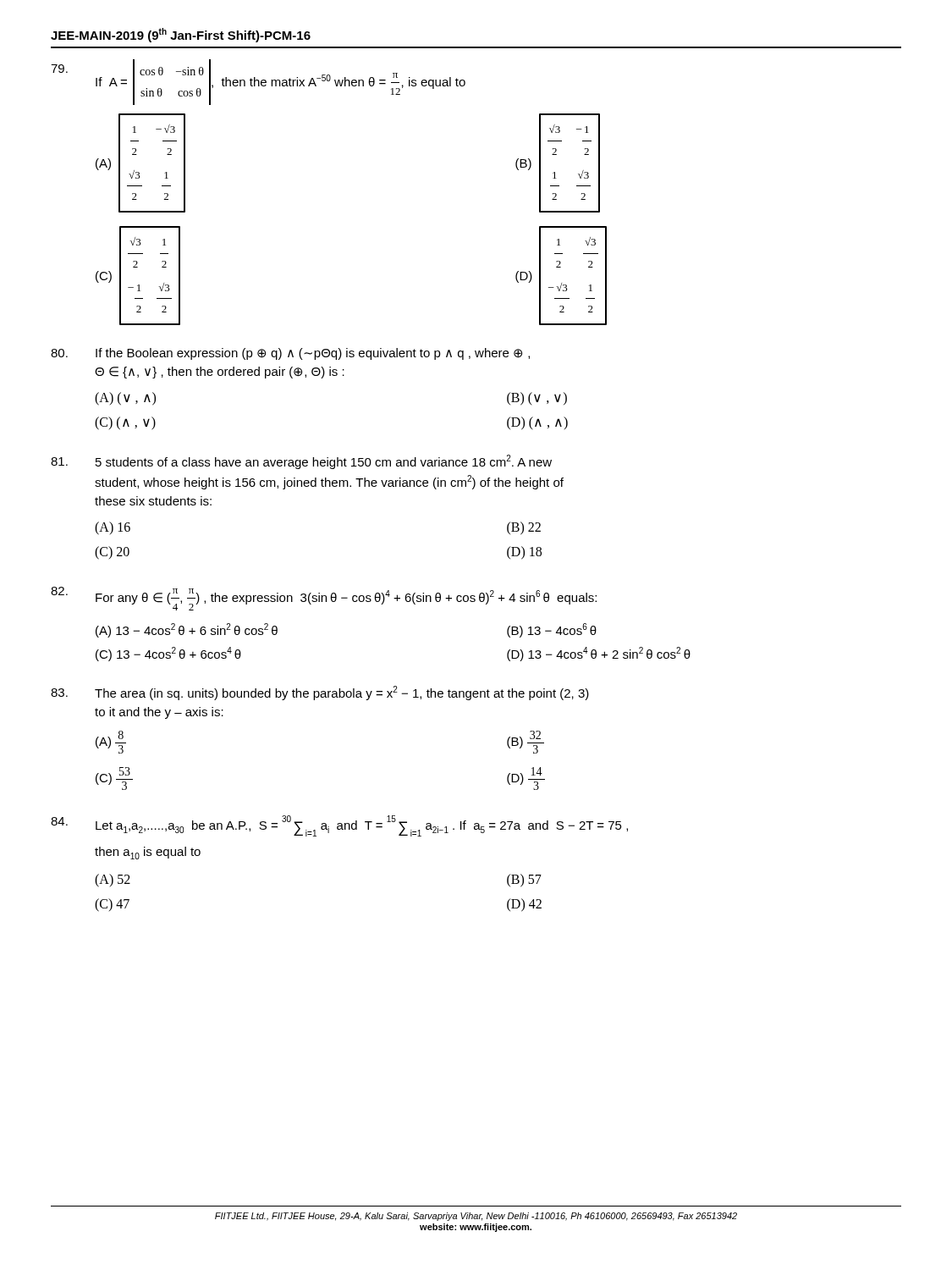Click on the text block starting "84. Let a1,a2,.....,a30 be an A.P., S"
The height and width of the screenshot is (1270, 952).
[339, 826]
